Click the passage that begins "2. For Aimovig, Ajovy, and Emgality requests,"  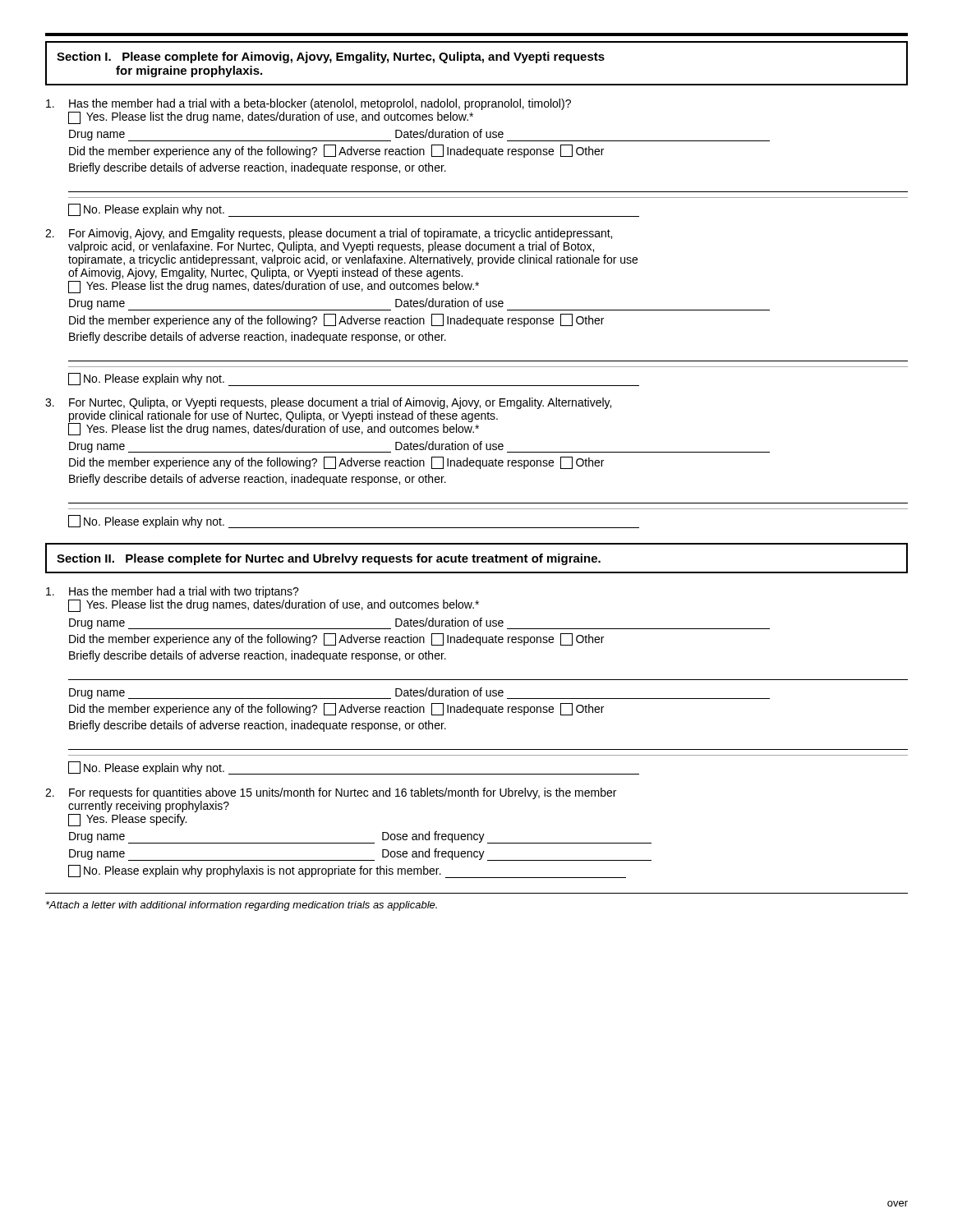coord(476,294)
